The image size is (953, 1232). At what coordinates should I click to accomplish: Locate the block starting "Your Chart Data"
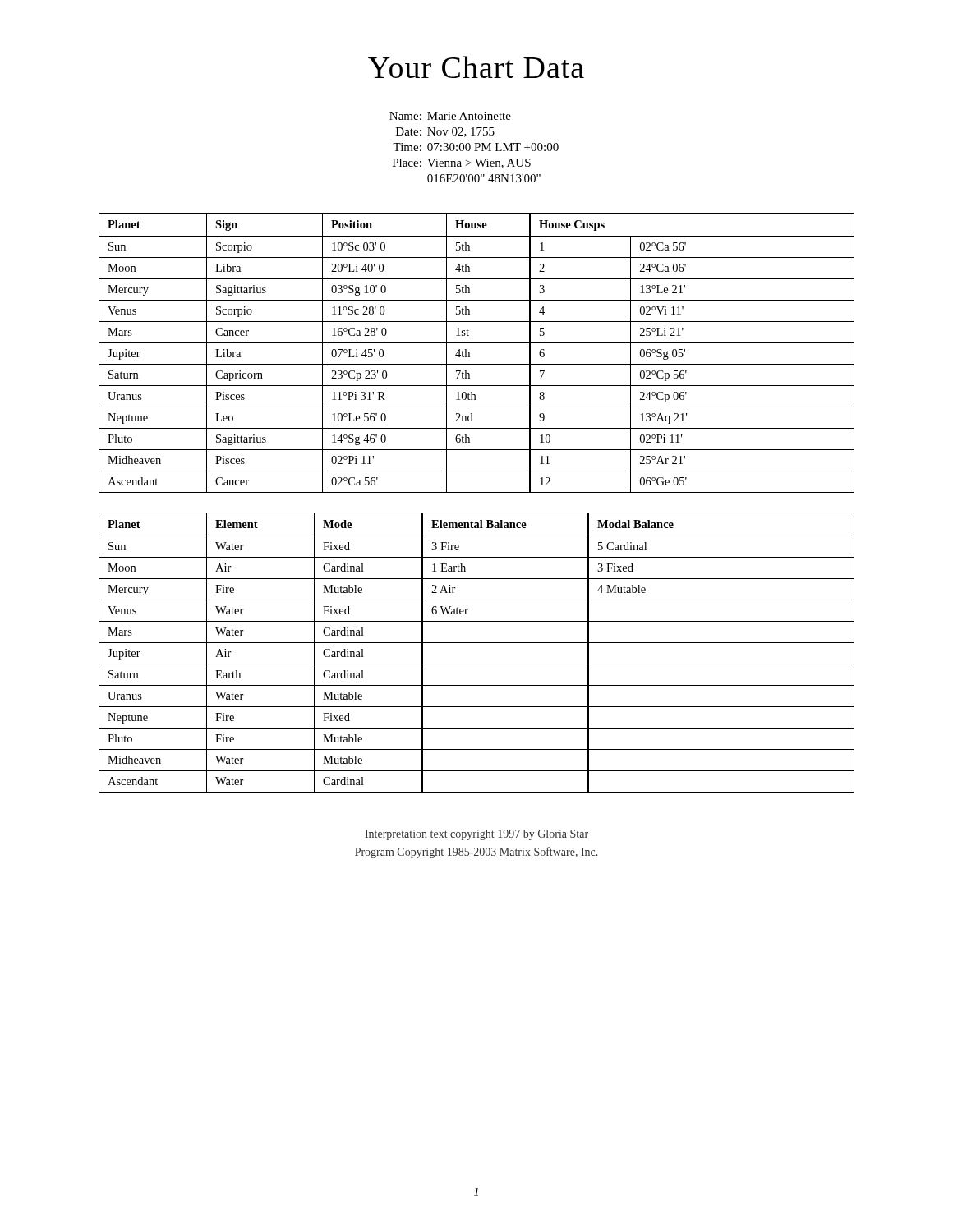476,67
